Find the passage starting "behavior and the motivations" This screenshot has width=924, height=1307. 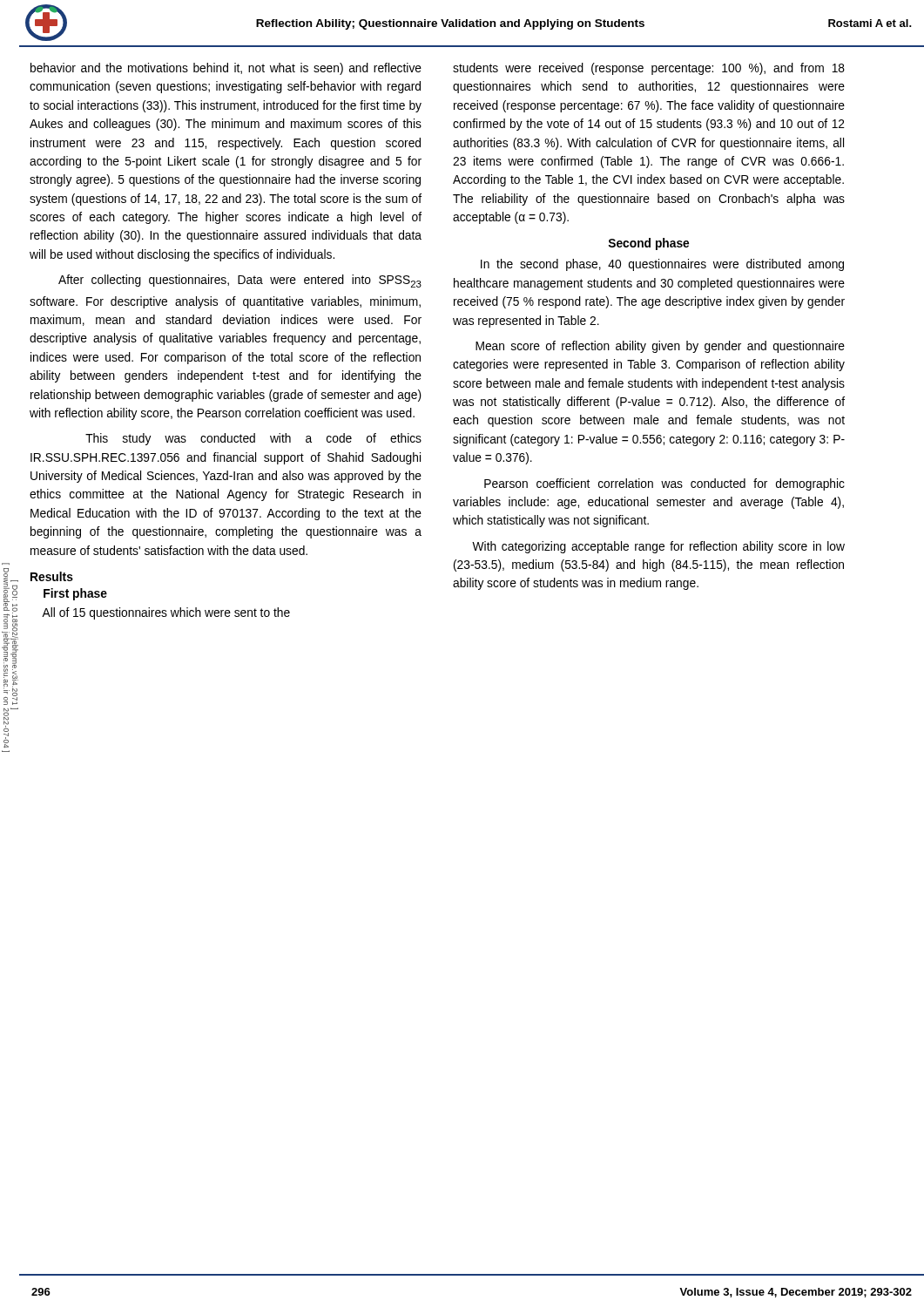[226, 162]
